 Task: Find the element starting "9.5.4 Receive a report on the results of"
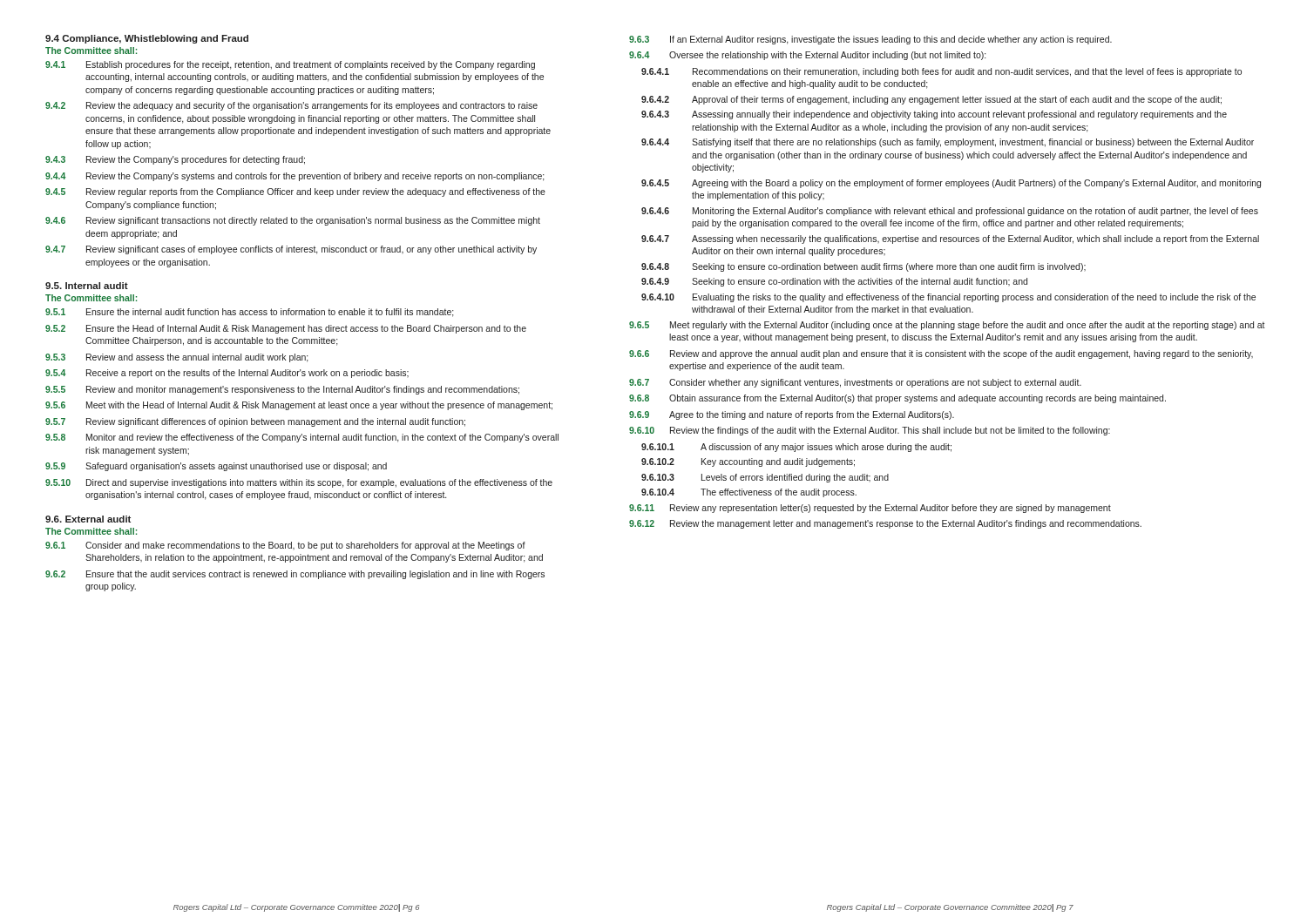click(302, 373)
